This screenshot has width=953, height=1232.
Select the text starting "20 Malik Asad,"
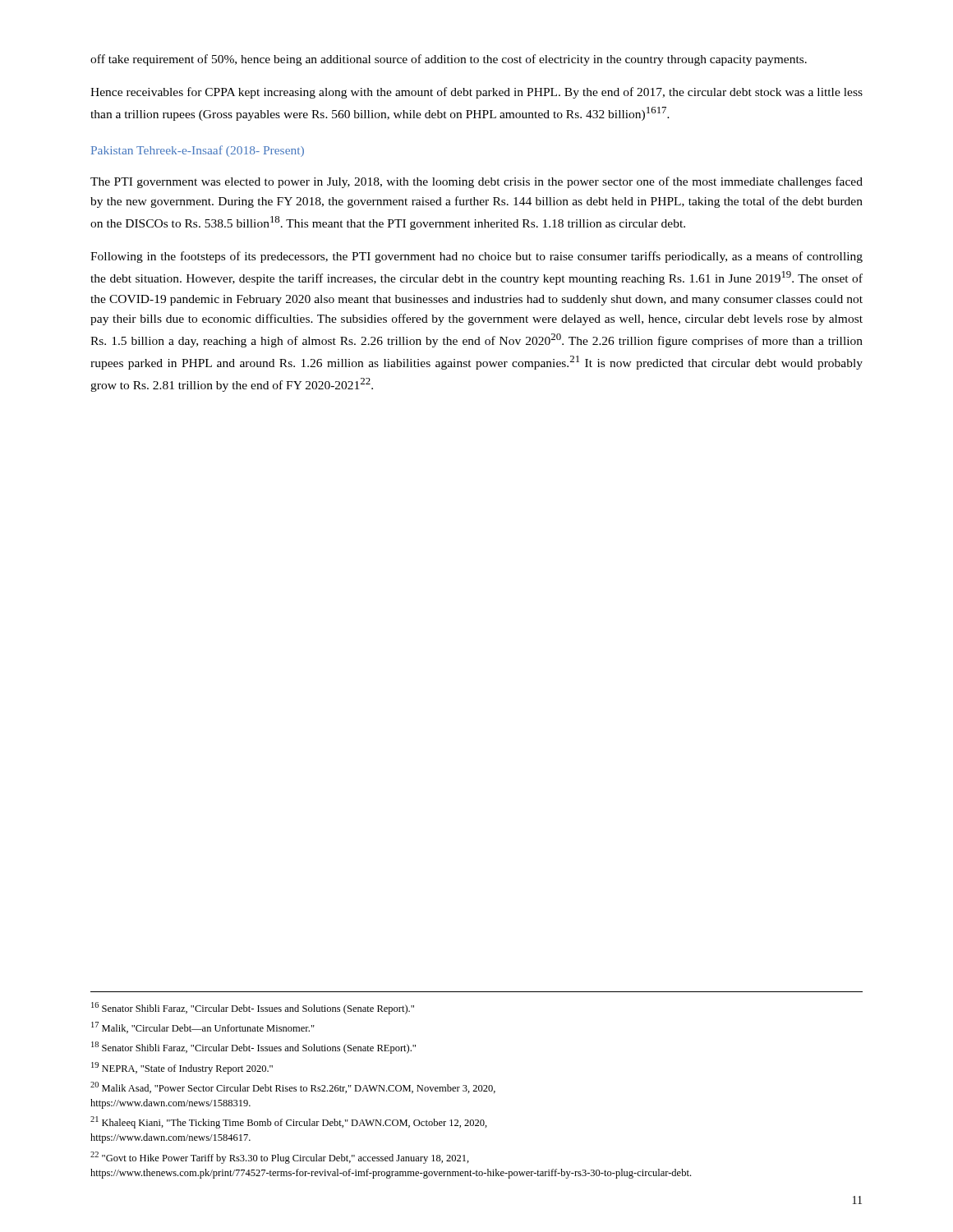[x=476, y=1094]
